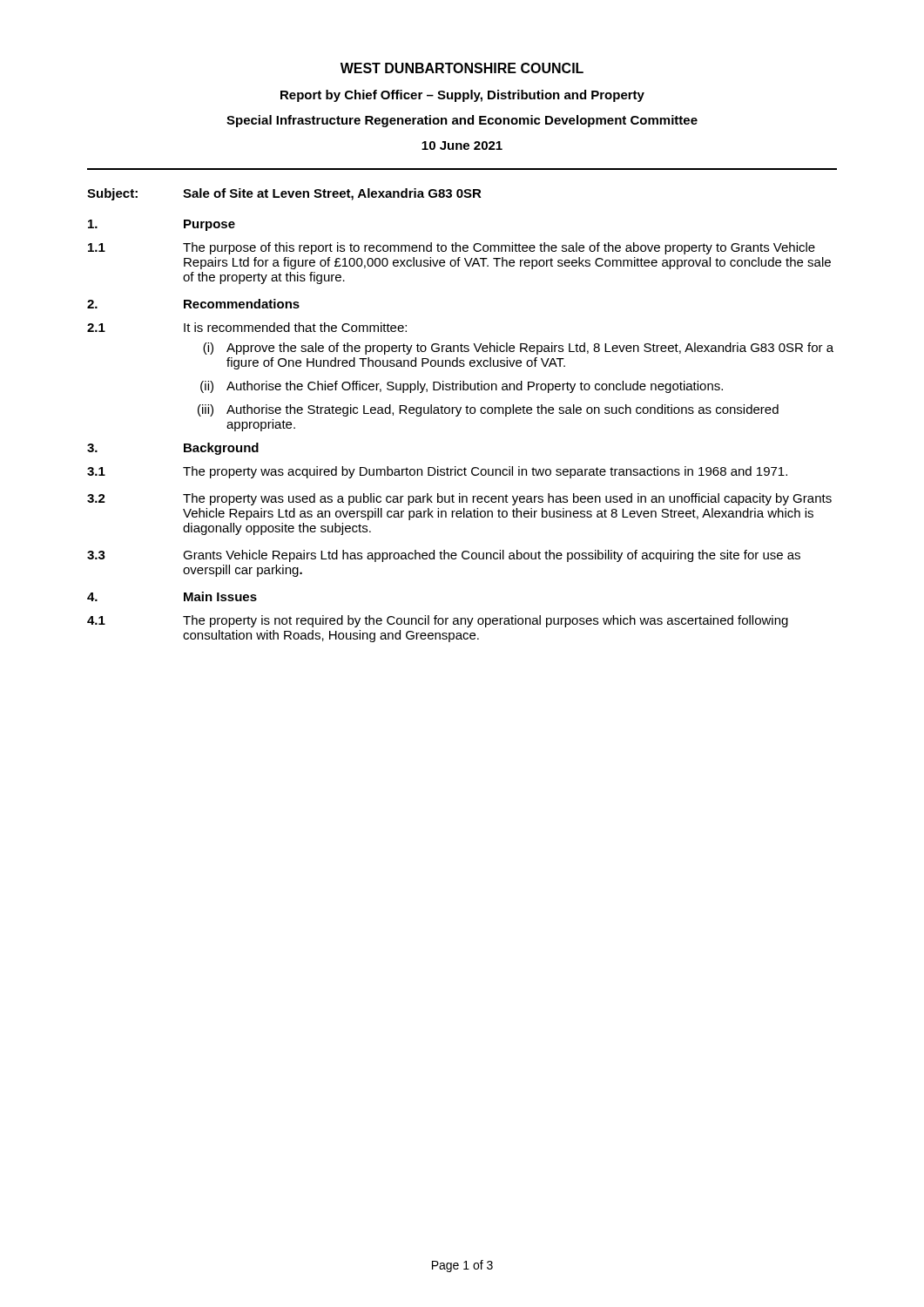Where does it say "4. Main Issues"?
The image size is (924, 1307).
[x=172, y=596]
